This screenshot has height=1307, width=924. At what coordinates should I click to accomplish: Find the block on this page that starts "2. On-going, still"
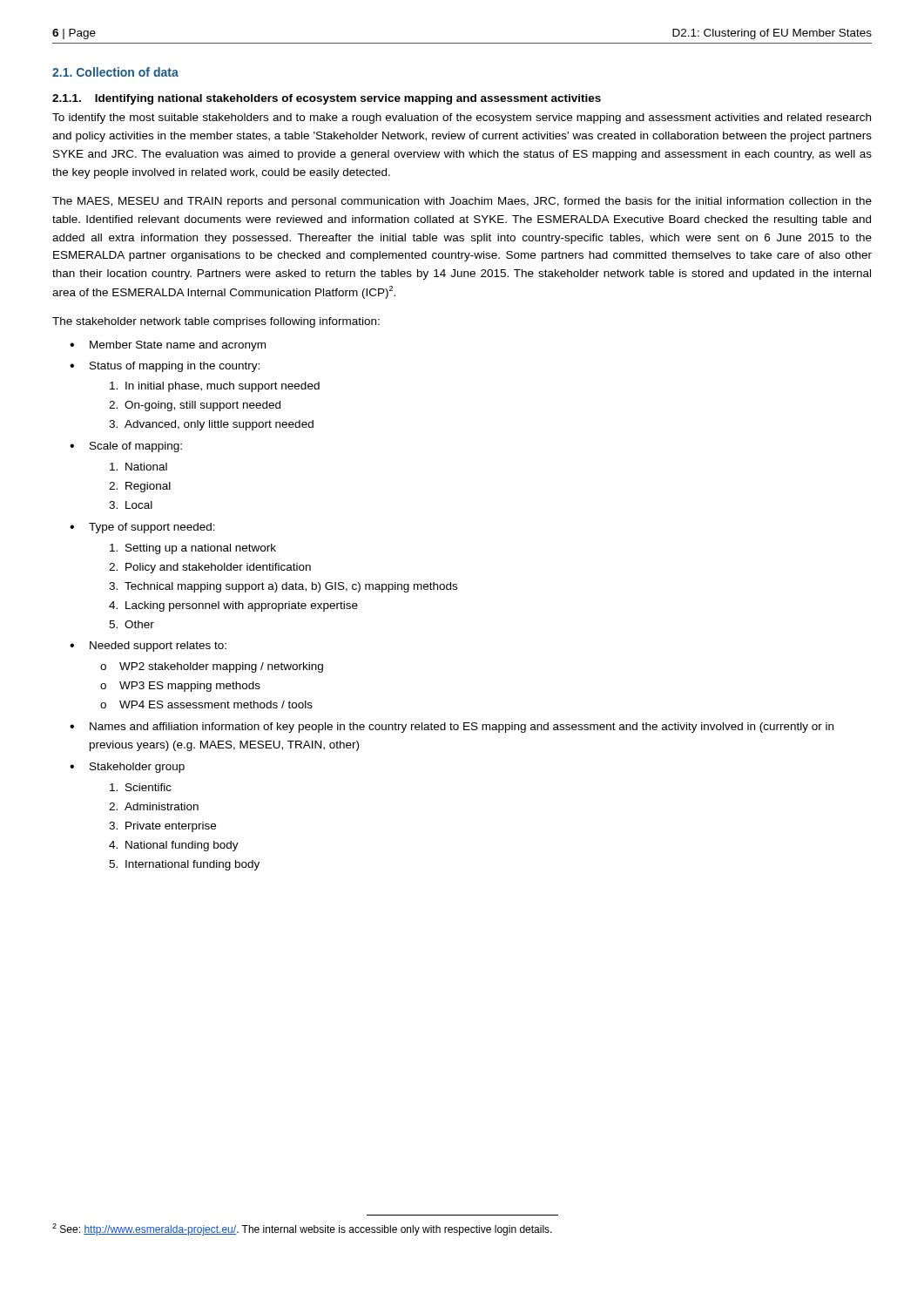195,406
